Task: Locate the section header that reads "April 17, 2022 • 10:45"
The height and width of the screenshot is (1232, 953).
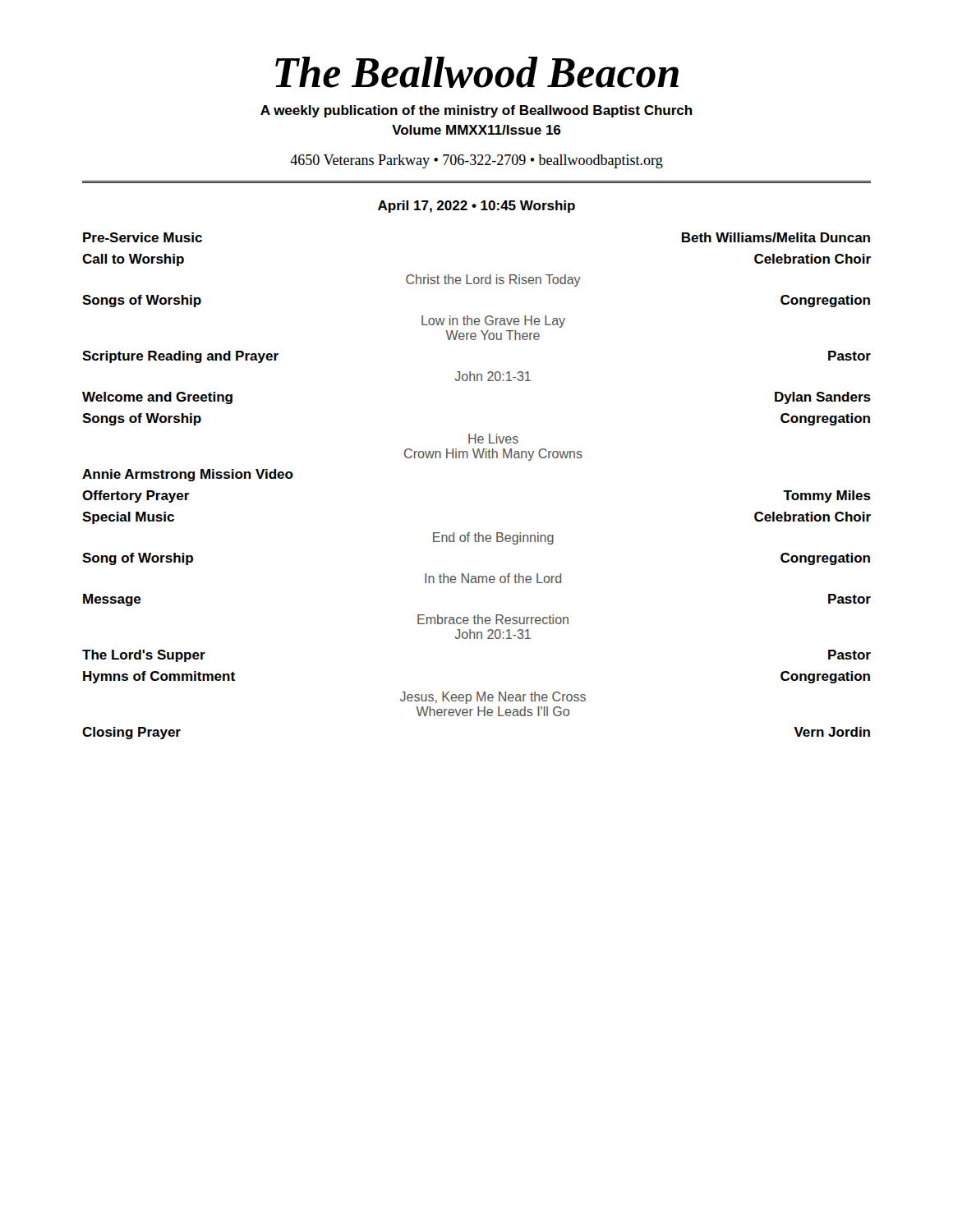Action: [x=476, y=206]
